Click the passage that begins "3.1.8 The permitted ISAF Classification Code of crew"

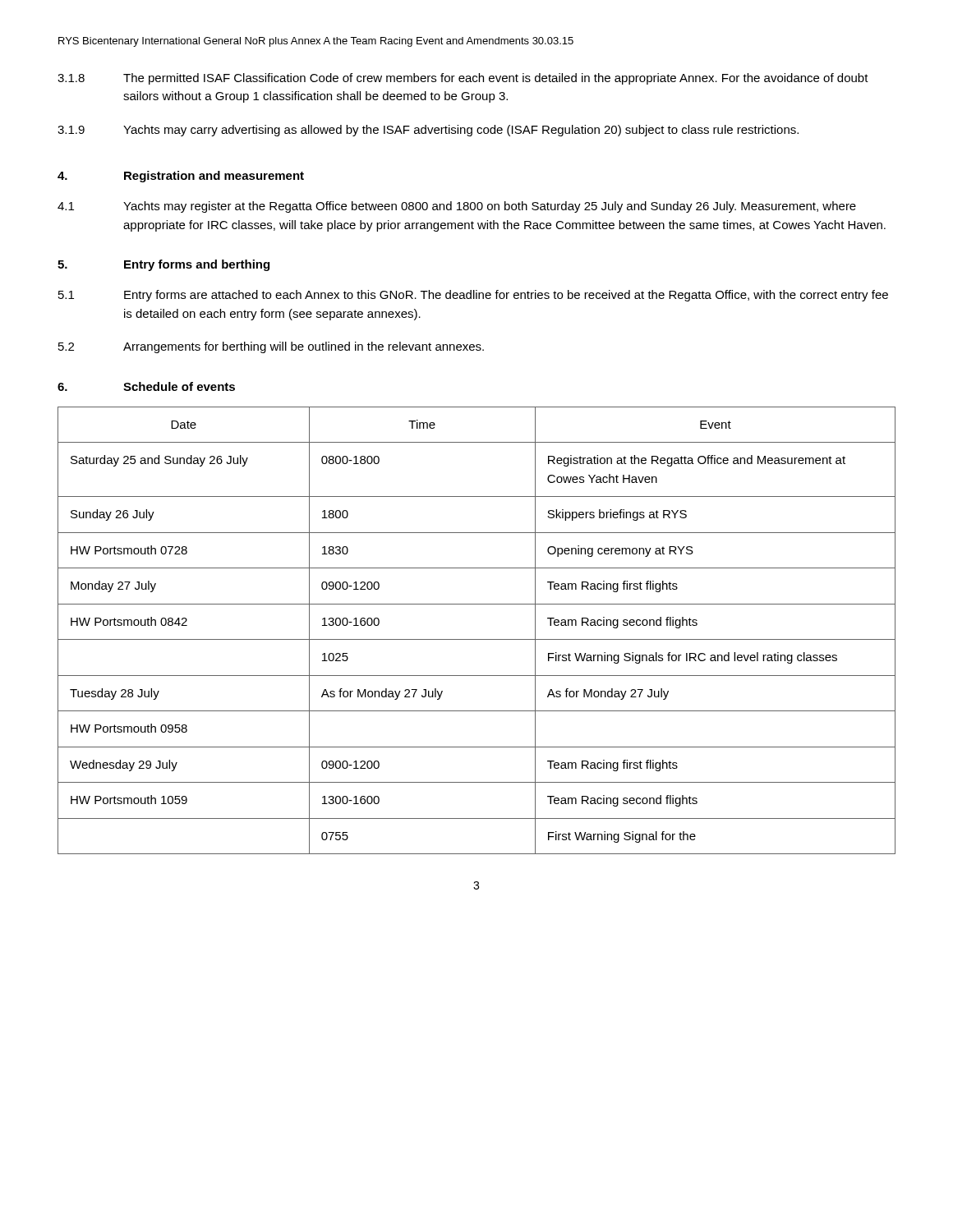476,87
